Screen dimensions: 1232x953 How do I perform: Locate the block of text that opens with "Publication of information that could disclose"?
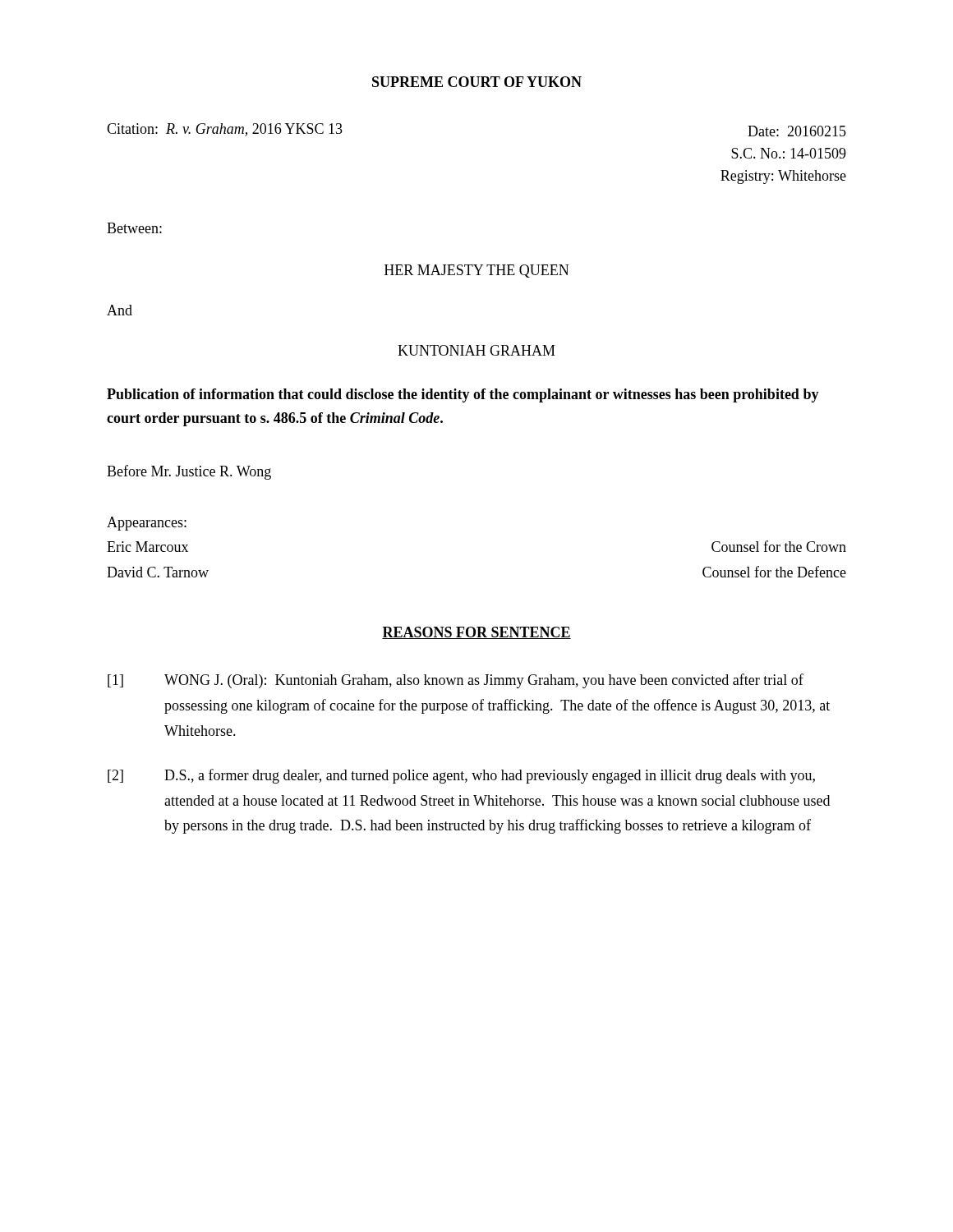tap(463, 406)
